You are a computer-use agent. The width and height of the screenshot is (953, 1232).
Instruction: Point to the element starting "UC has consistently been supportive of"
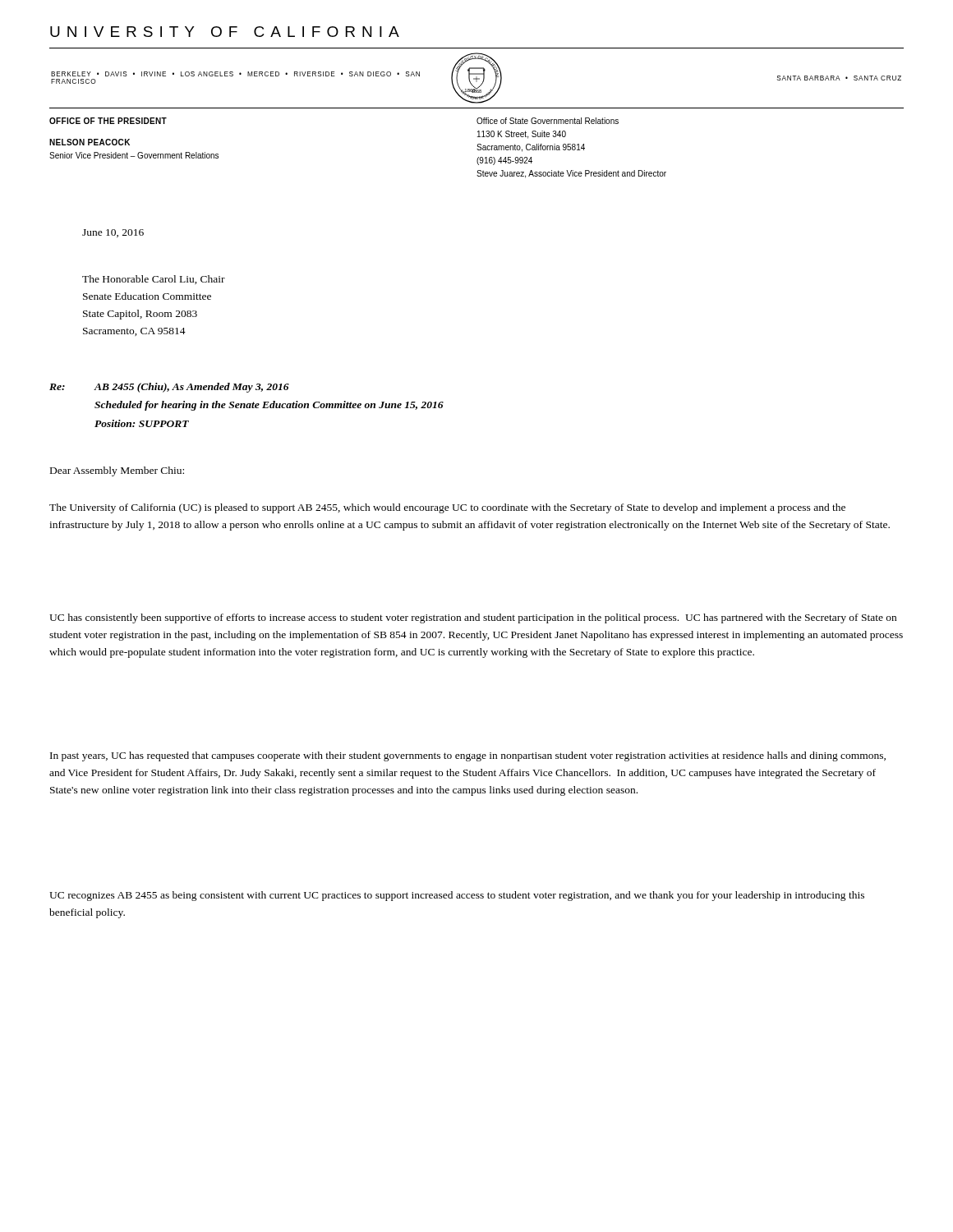click(476, 634)
